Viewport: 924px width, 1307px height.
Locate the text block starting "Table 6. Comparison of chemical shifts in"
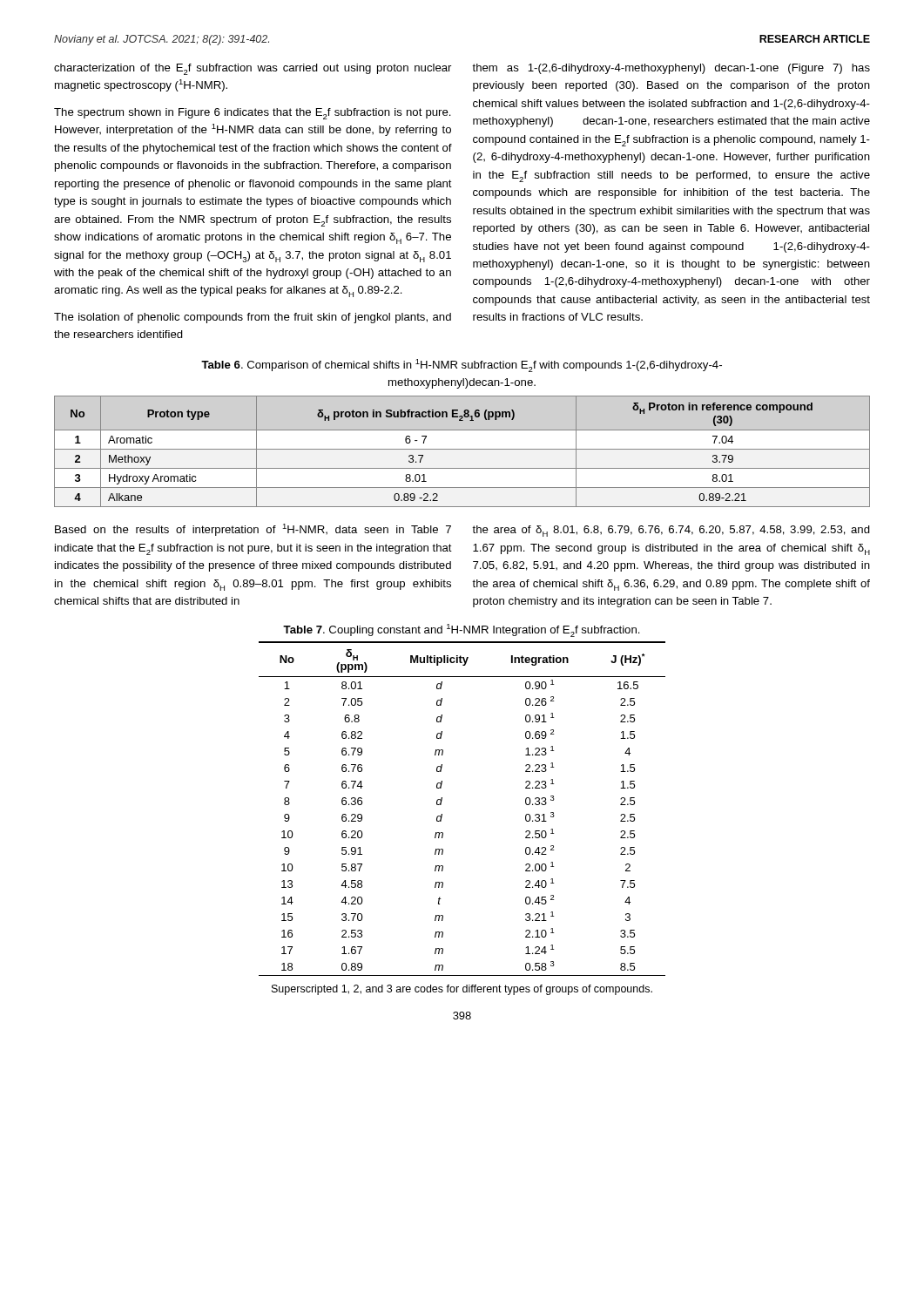[x=462, y=372]
